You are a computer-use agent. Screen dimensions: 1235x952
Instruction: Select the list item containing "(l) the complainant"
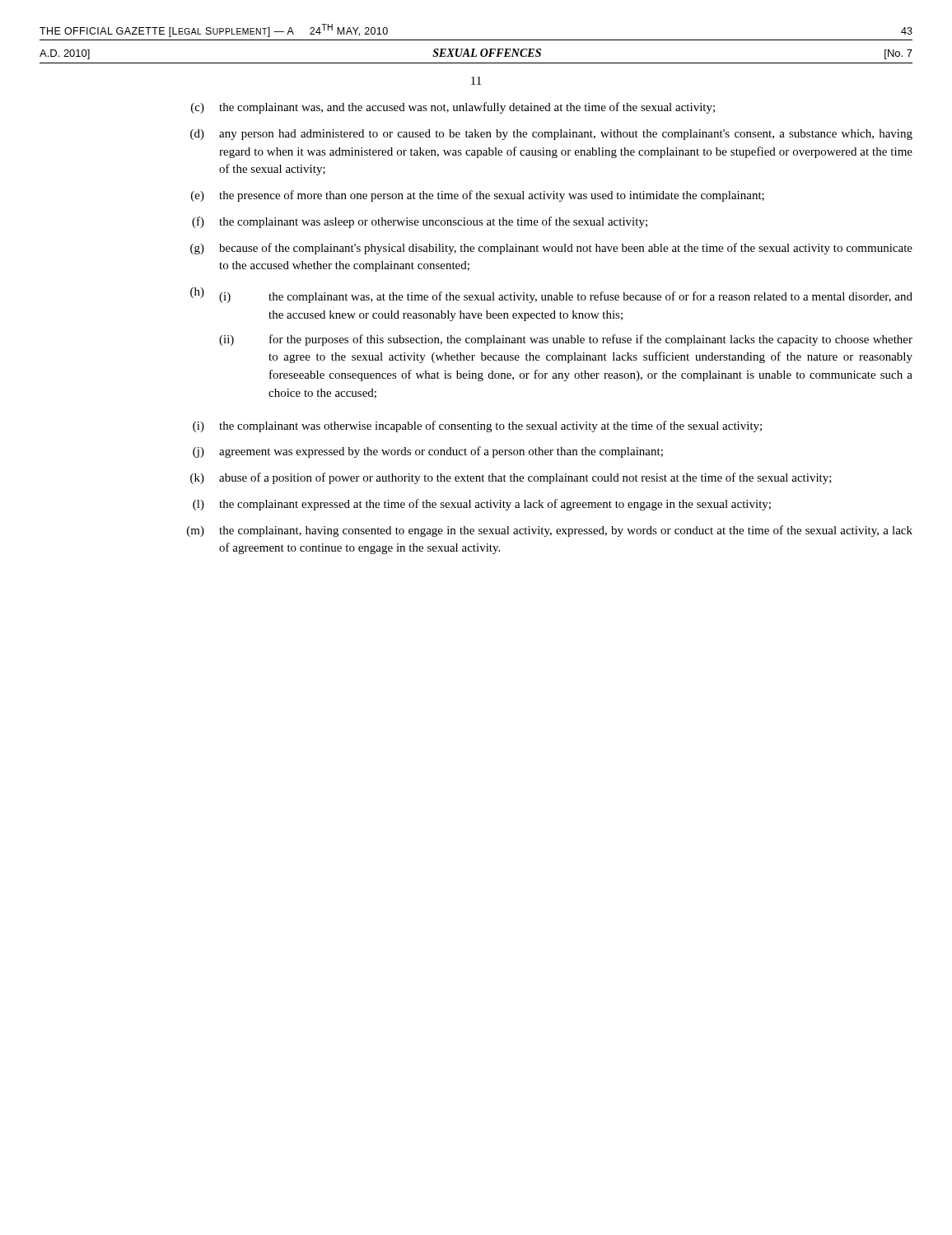(476, 504)
